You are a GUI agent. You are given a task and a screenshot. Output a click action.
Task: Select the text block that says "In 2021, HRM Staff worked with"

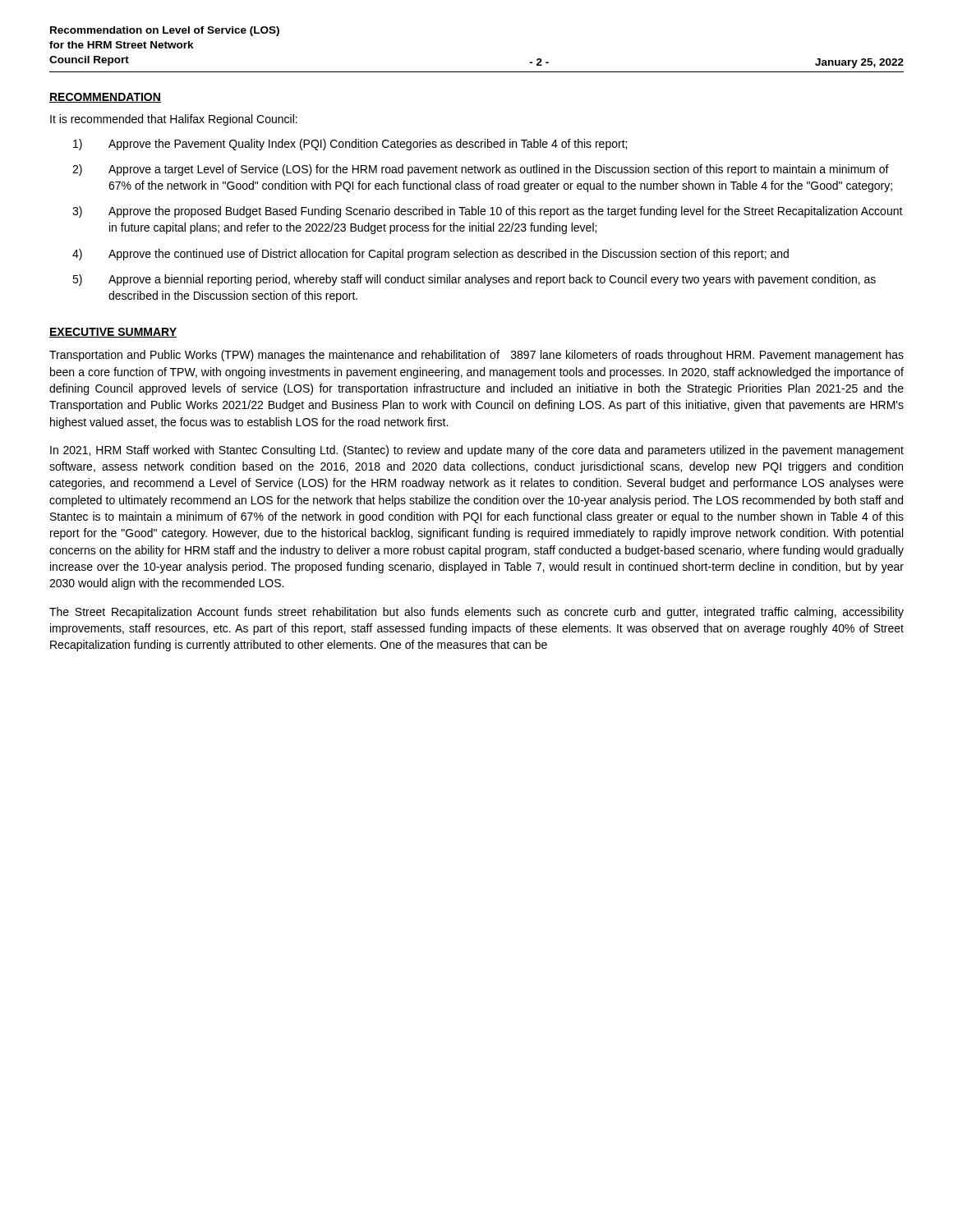[x=476, y=517]
